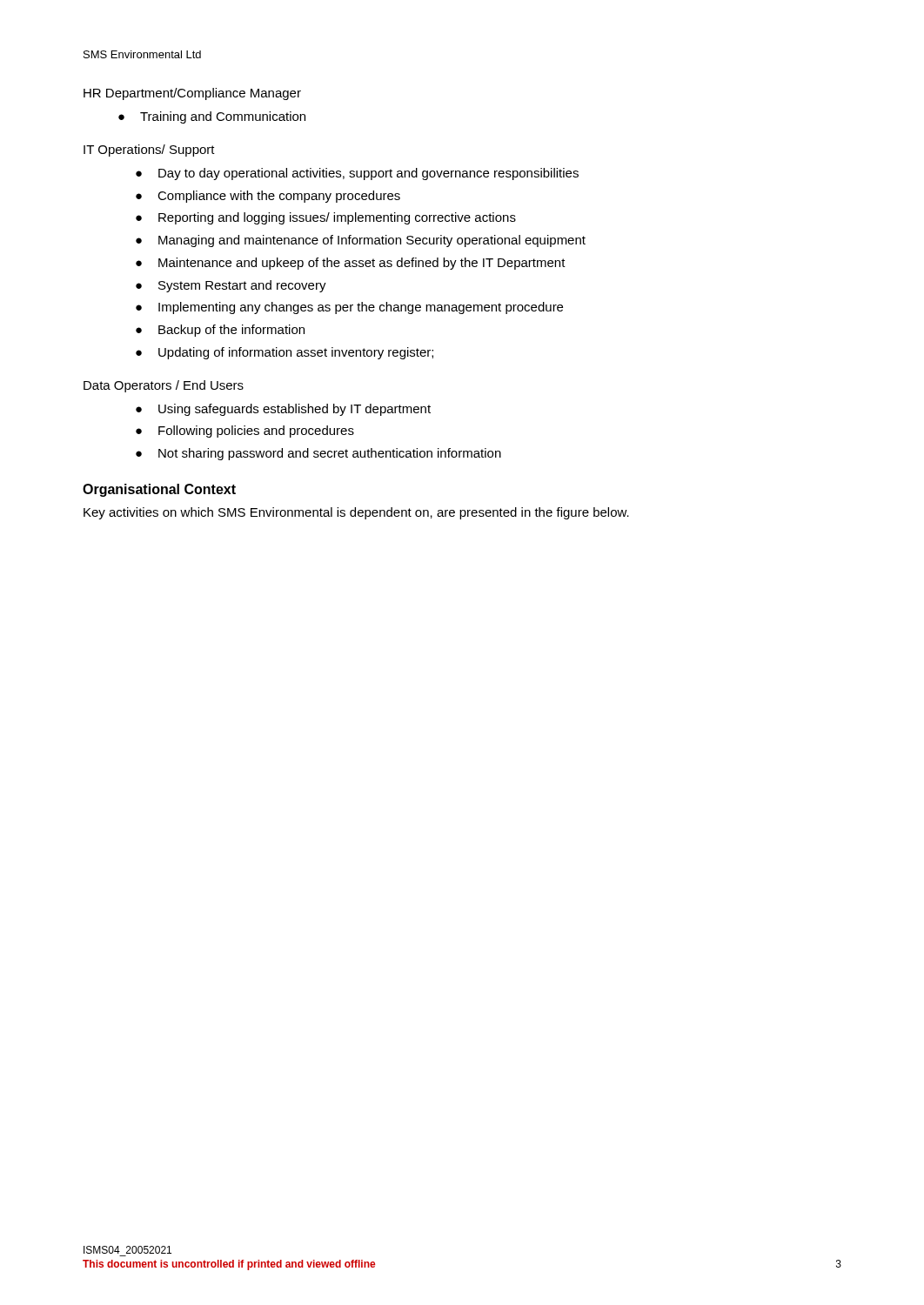Image resolution: width=924 pixels, height=1305 pixels.
Task: Click the passage that begins "Key activities on which"
Action: click(356, 512)
